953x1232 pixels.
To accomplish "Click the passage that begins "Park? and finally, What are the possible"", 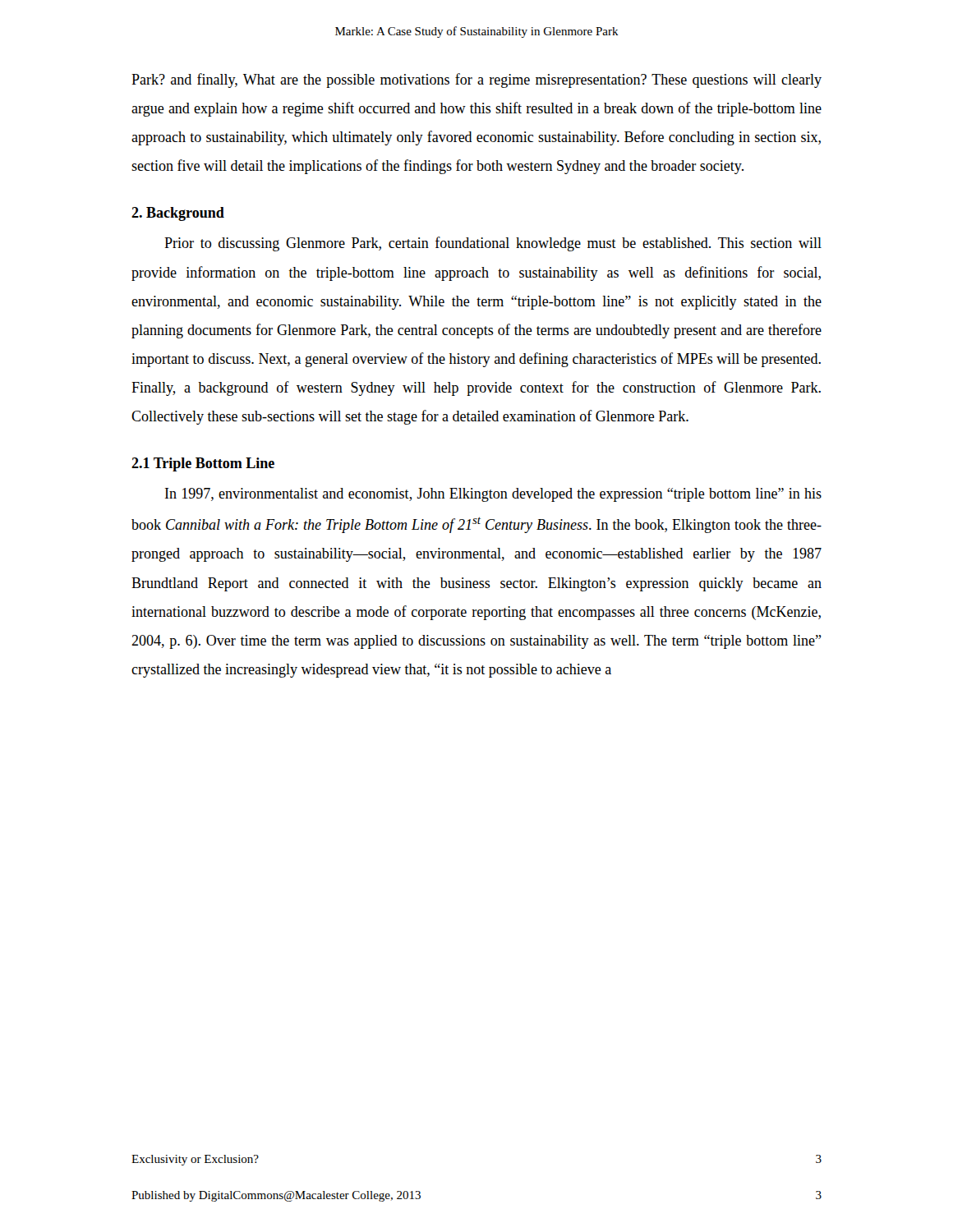I will pyautogui.click(x=476, y=123).
